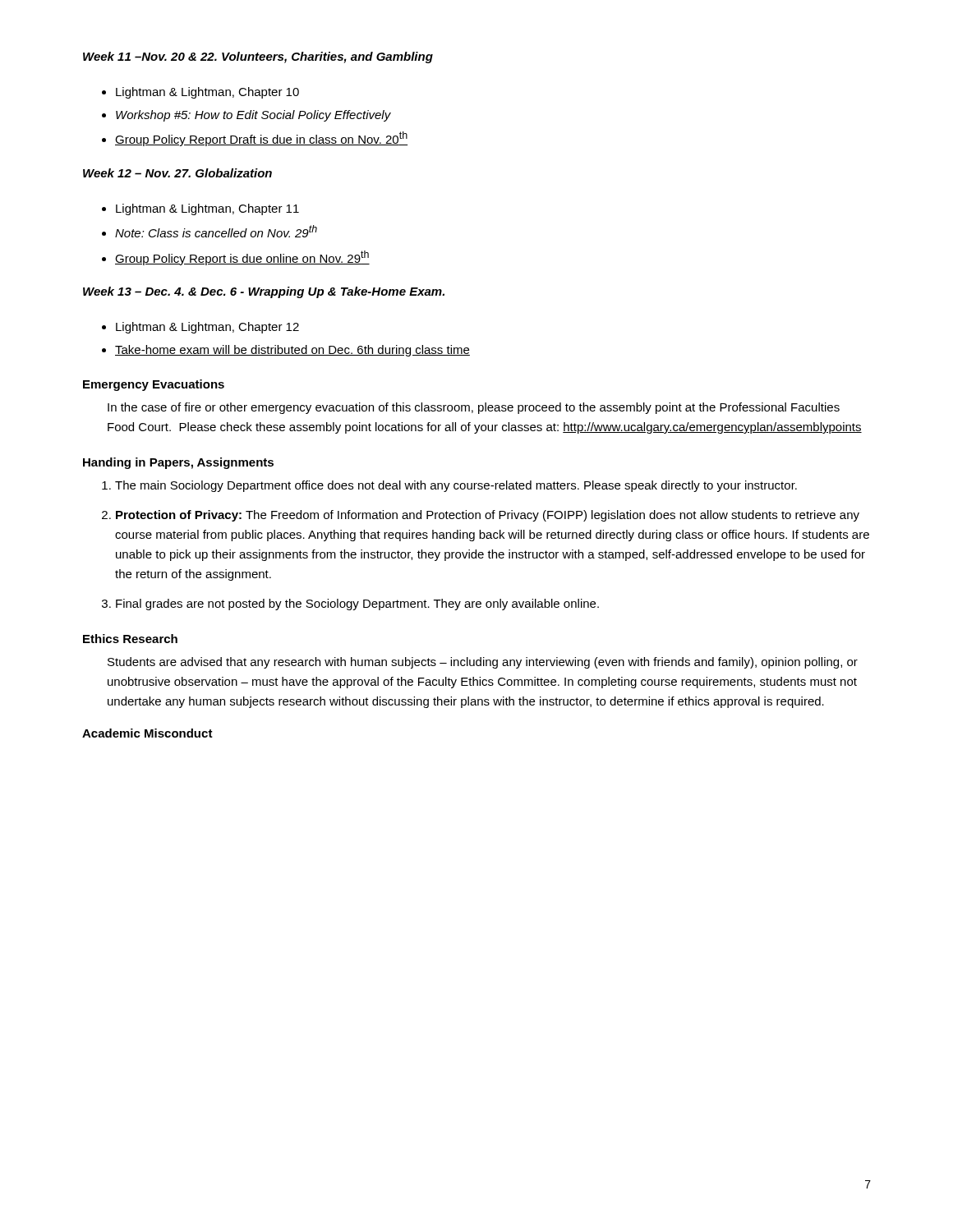Locate the section header that opens with "Week 13 – Dec. 4. &"
The height and width of the screenshot is (1232, 953).
pos(264,292)
